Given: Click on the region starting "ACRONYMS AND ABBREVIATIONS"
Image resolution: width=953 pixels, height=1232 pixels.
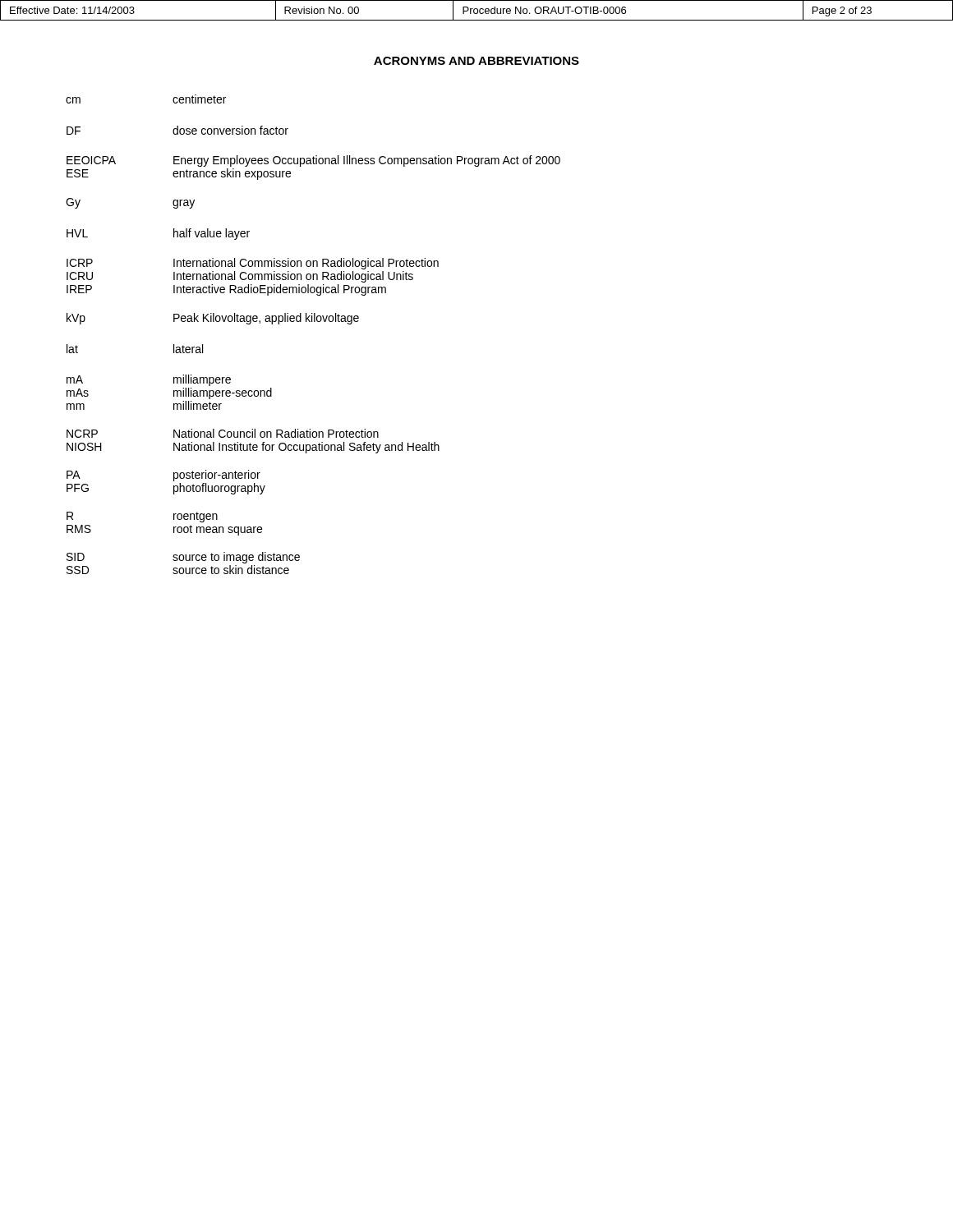Looking at the screenshot, I should [x=476, y=60].
